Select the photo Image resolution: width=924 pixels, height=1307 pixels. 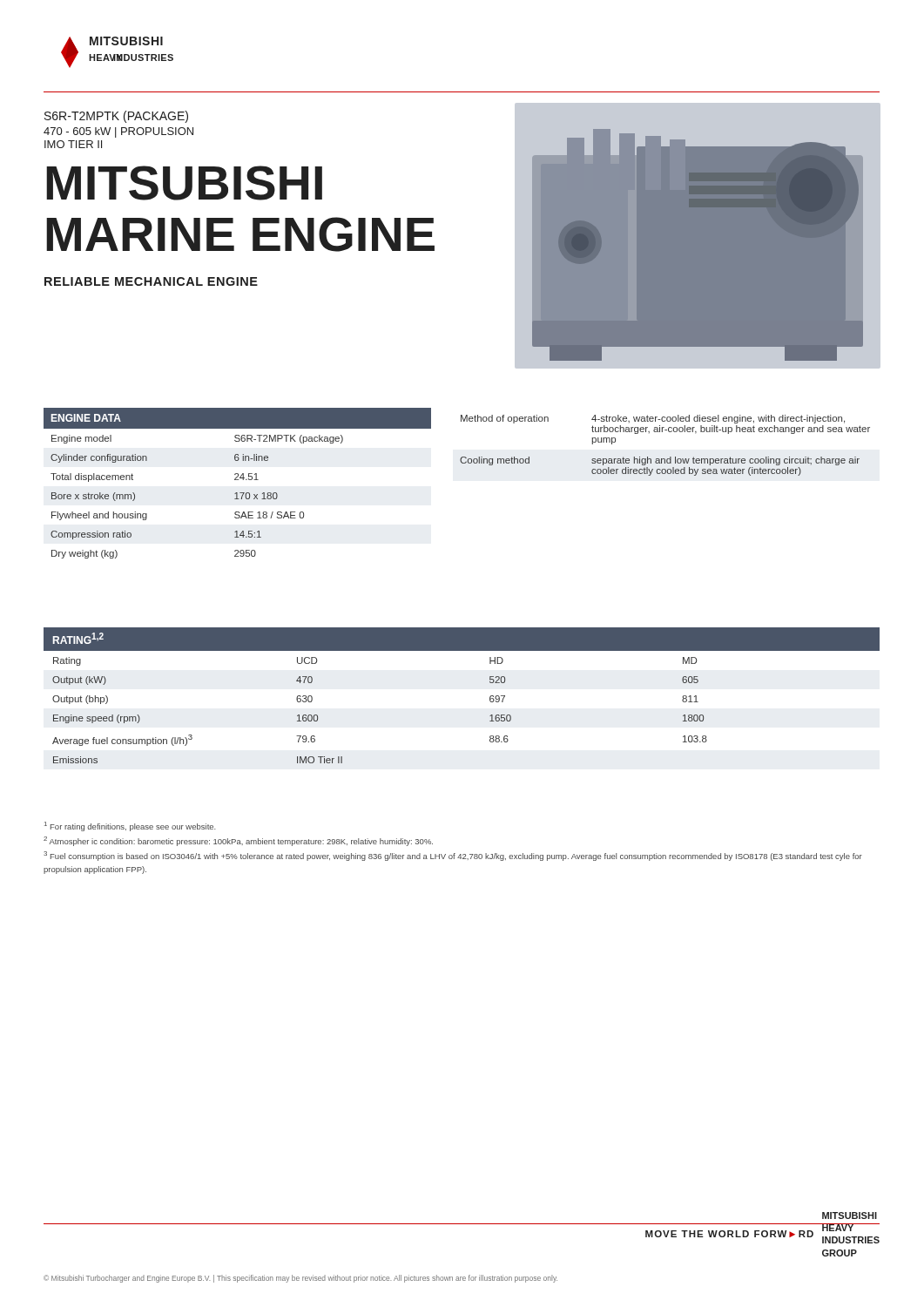698,236
